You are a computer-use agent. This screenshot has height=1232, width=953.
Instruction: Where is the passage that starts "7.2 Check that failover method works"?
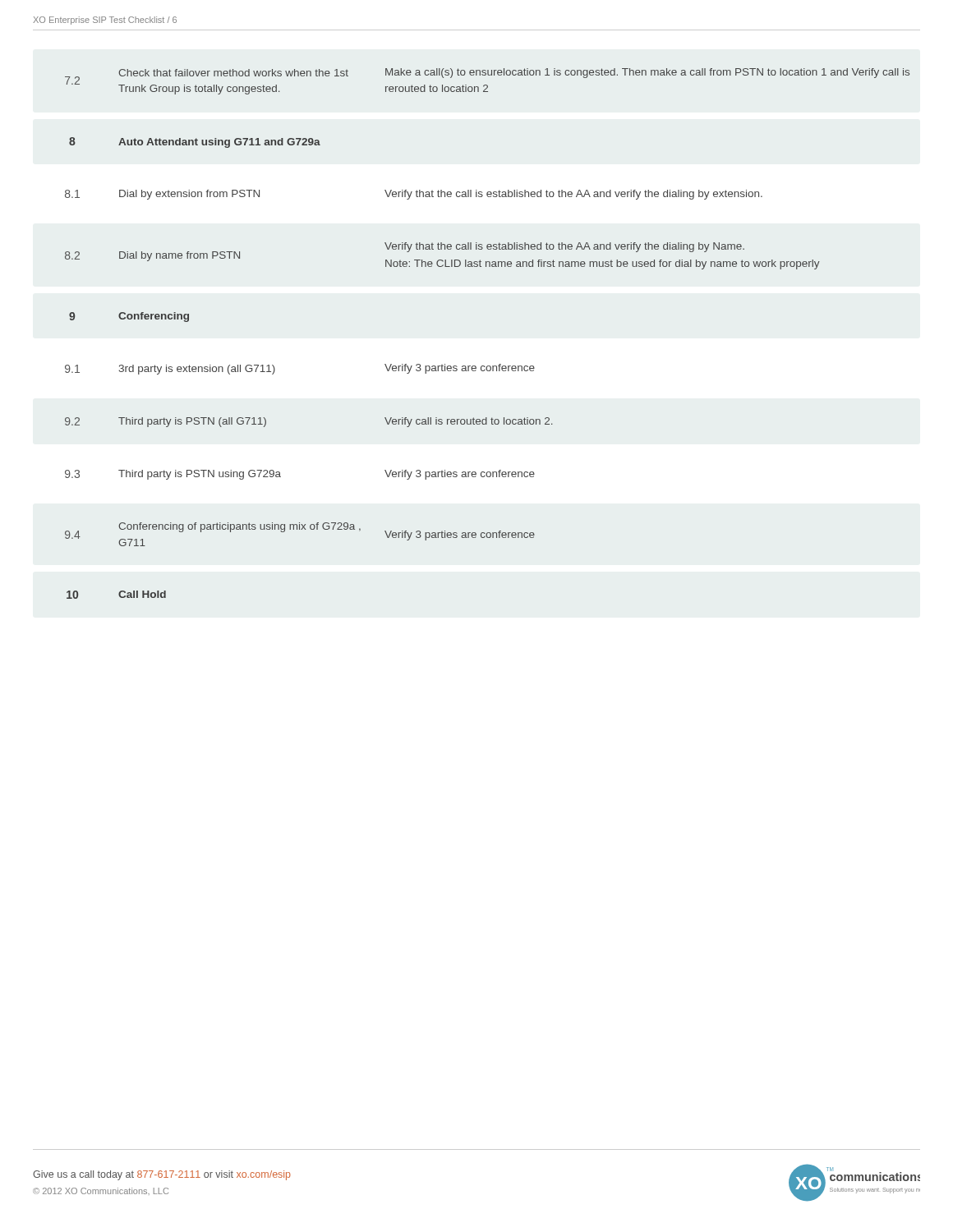tap(476, 81)
